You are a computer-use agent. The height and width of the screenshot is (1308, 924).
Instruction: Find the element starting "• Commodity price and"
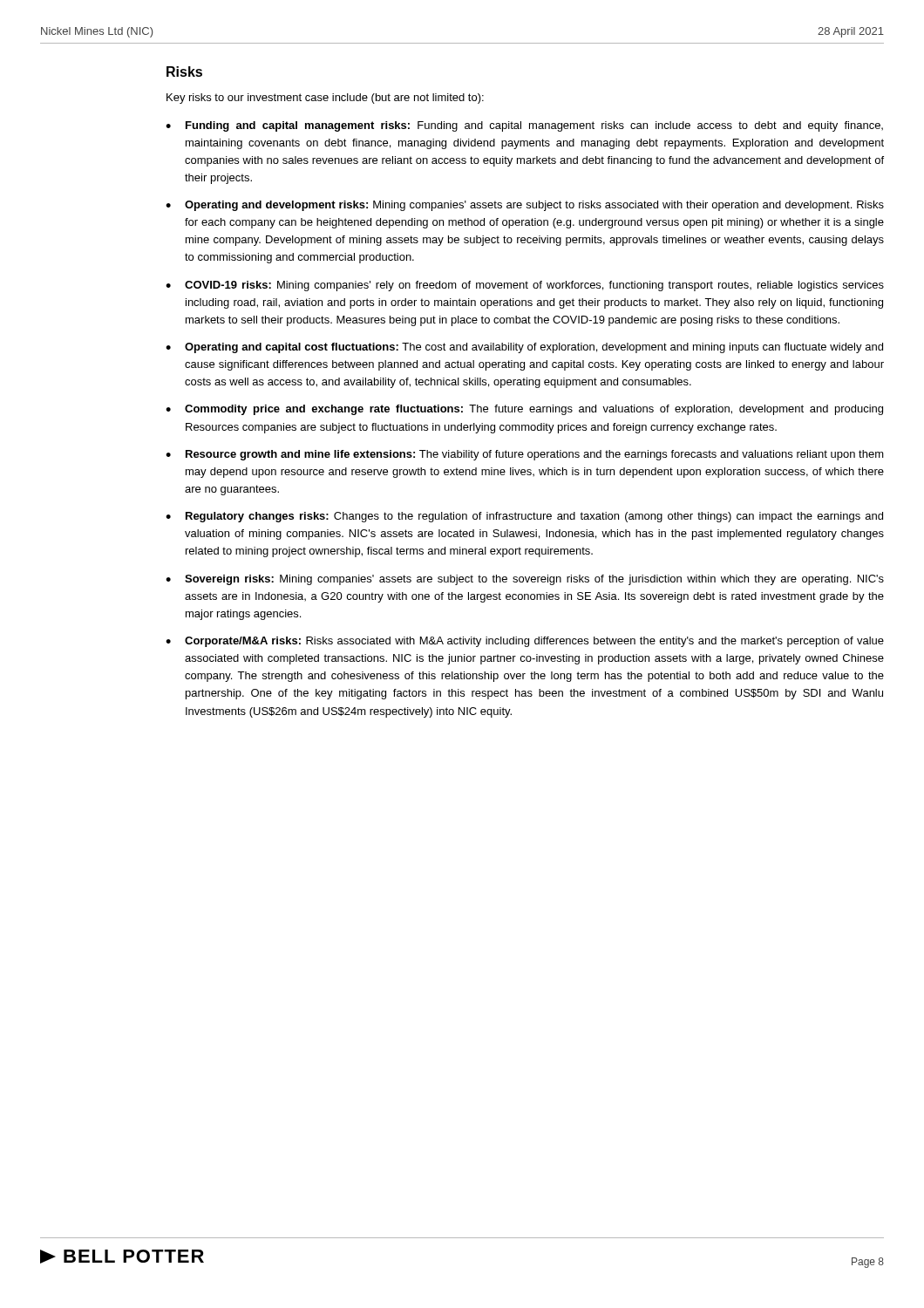click(x=525, y=418)
